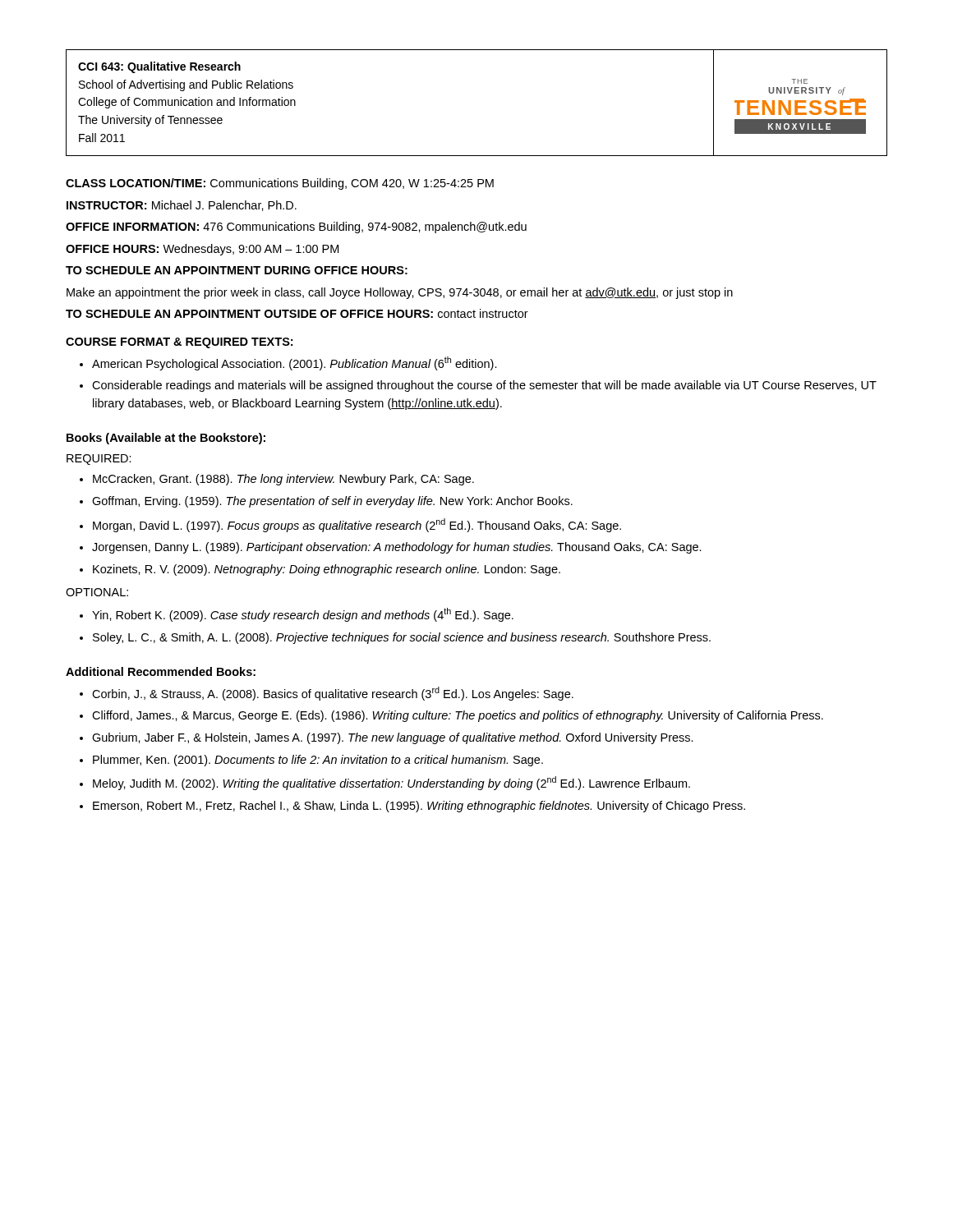953x1232 pixels.
Task: Select the element starting "Make an appointment"
Action: (399, 292)
